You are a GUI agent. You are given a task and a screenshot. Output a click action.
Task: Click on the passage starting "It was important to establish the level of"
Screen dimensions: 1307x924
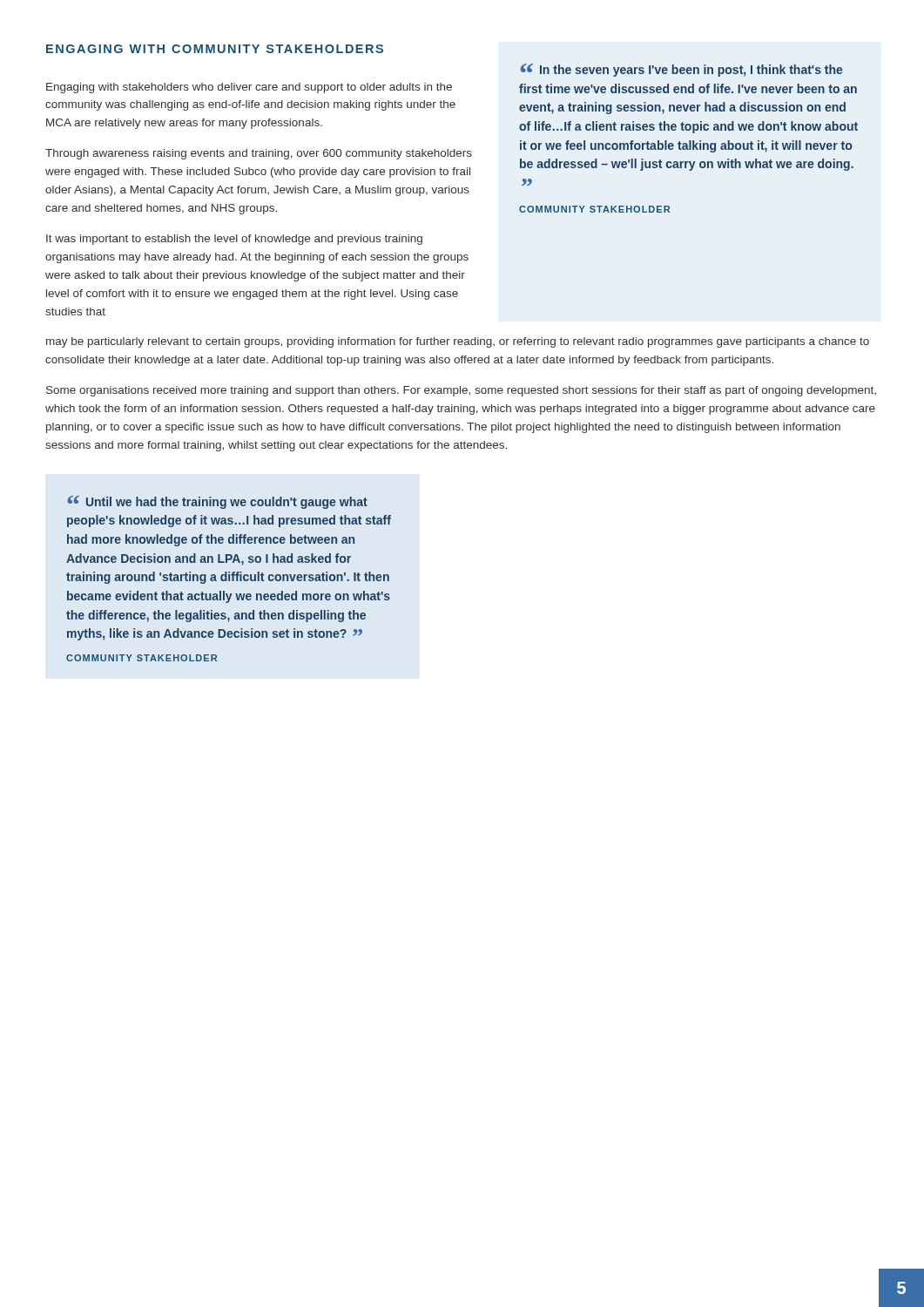(x=261, y=276)
